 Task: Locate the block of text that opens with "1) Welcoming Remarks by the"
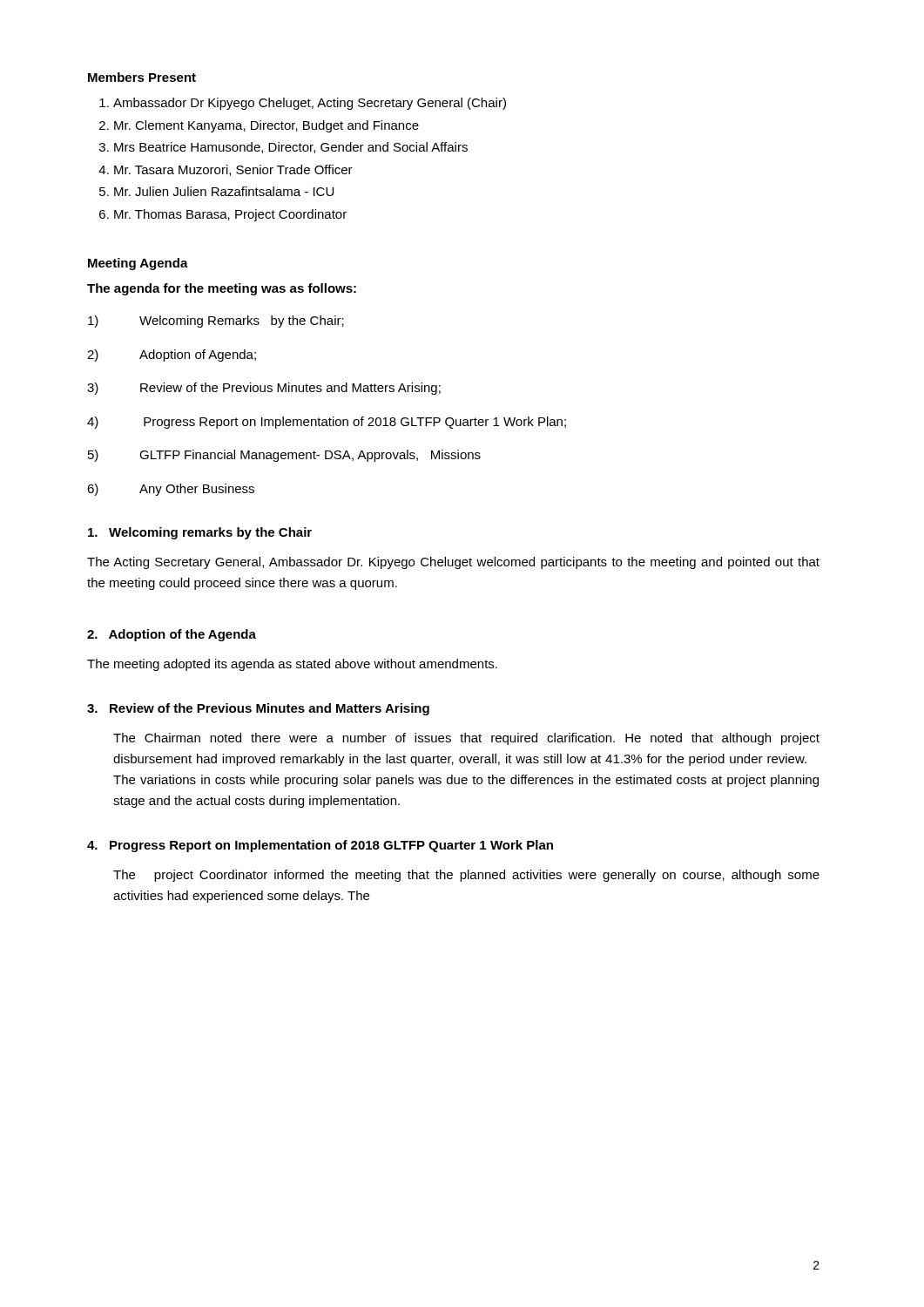(x=216, y=322)
